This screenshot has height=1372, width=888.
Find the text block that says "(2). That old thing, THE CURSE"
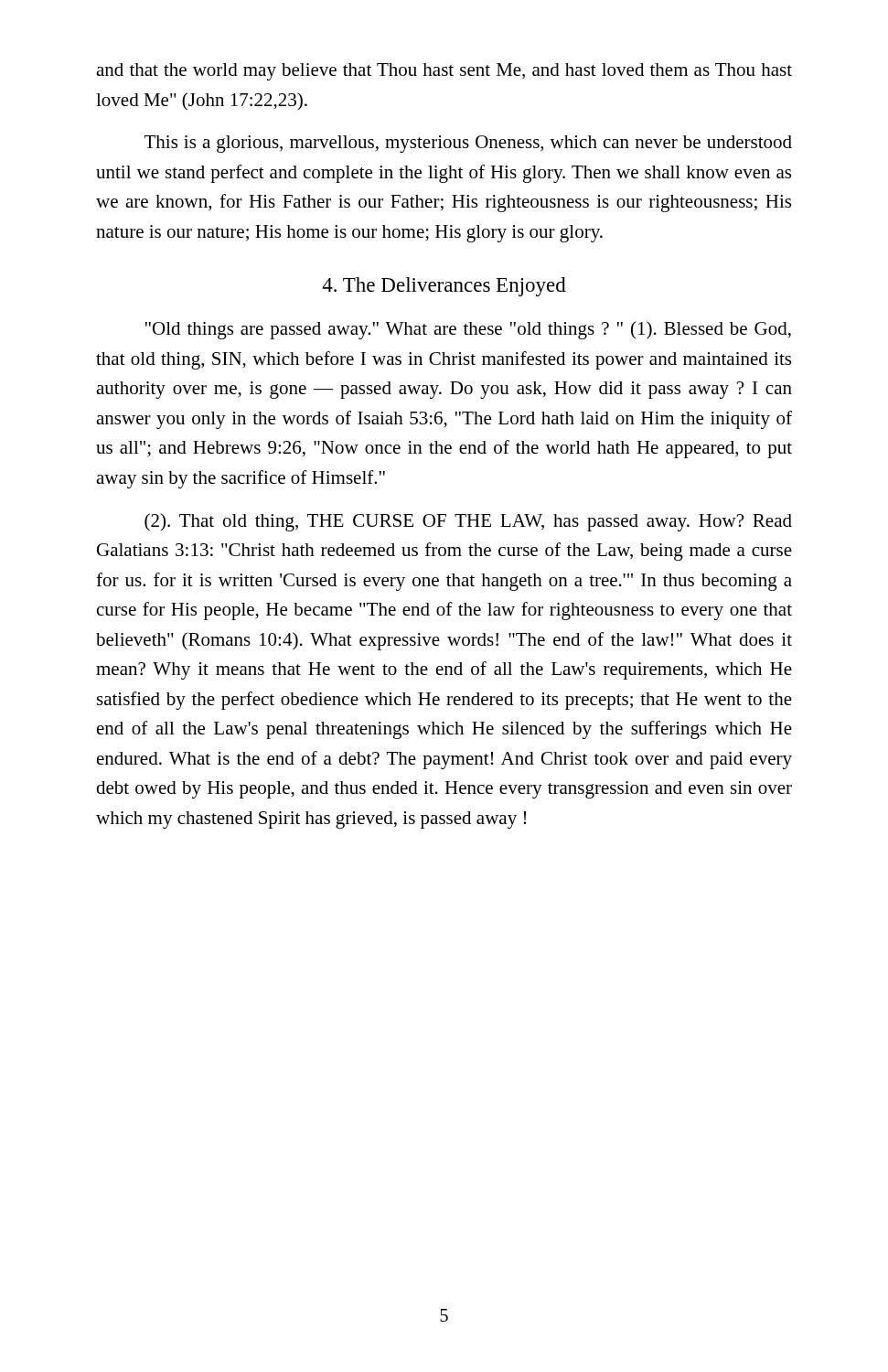click(x=444, y=669)
